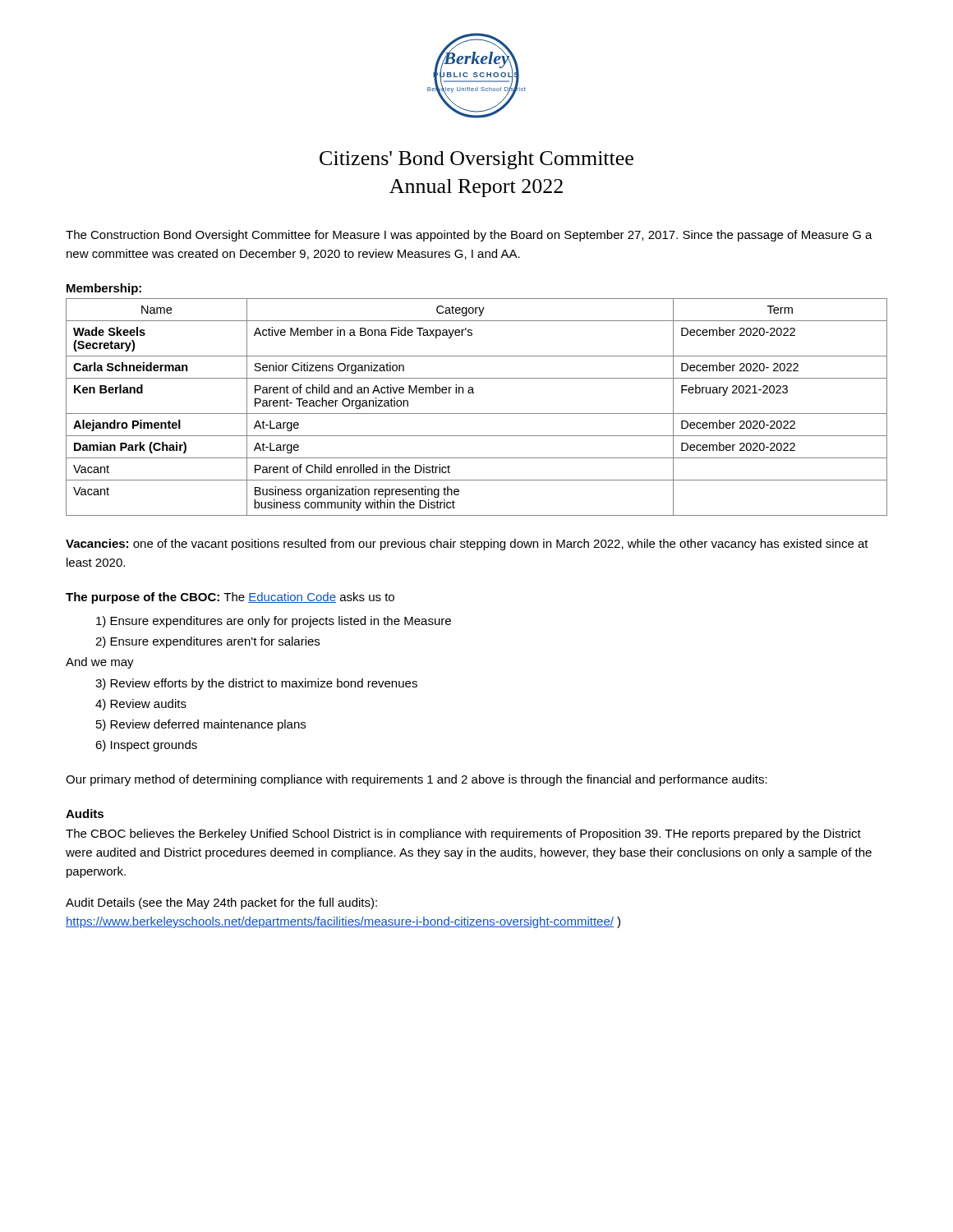The image size is (953, 1232).
Task: Point to "And we may"
Action: pyautogui.click(x=100, y=662)
